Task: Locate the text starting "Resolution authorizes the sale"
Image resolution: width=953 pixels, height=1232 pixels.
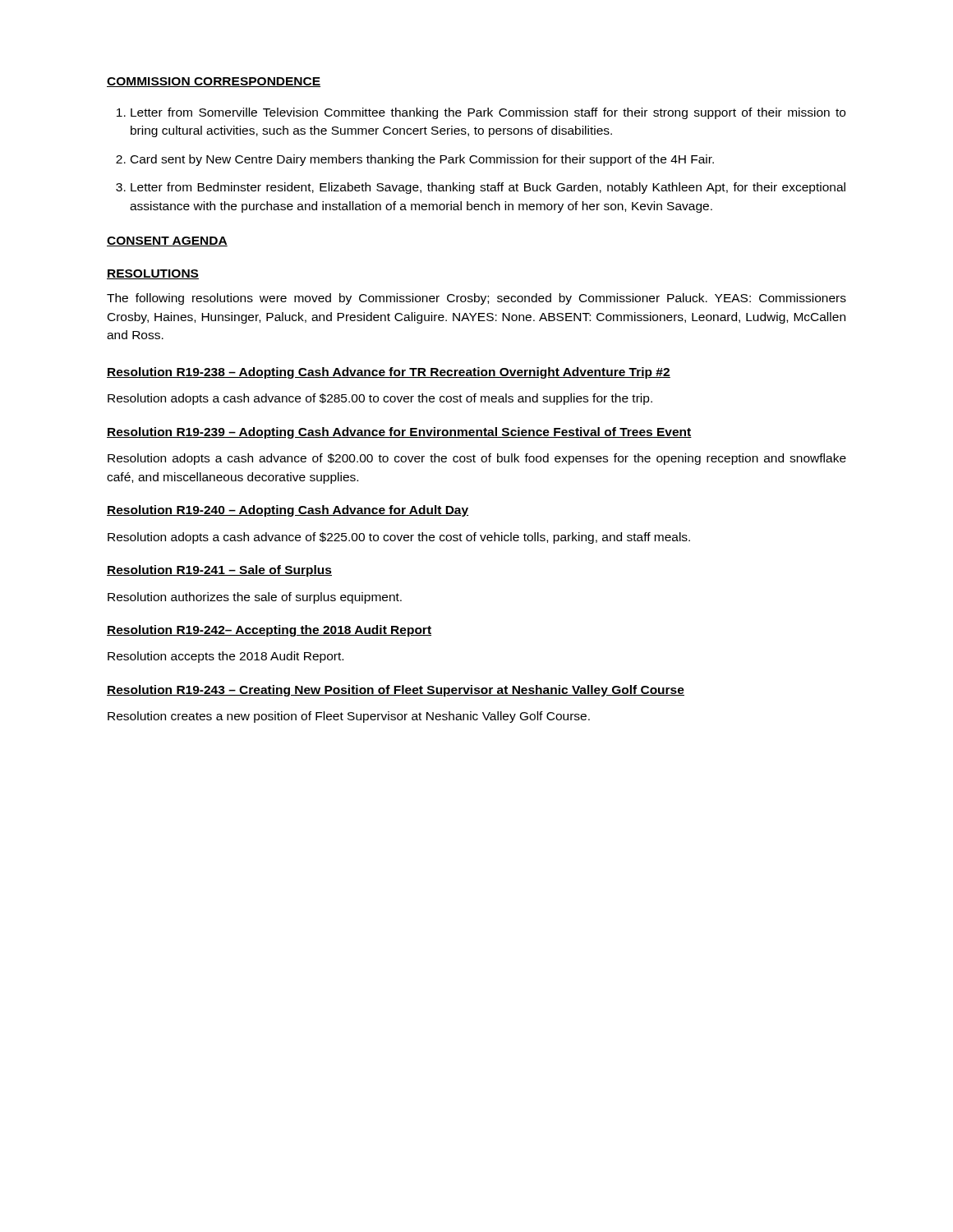Action: tap(255, 598)
